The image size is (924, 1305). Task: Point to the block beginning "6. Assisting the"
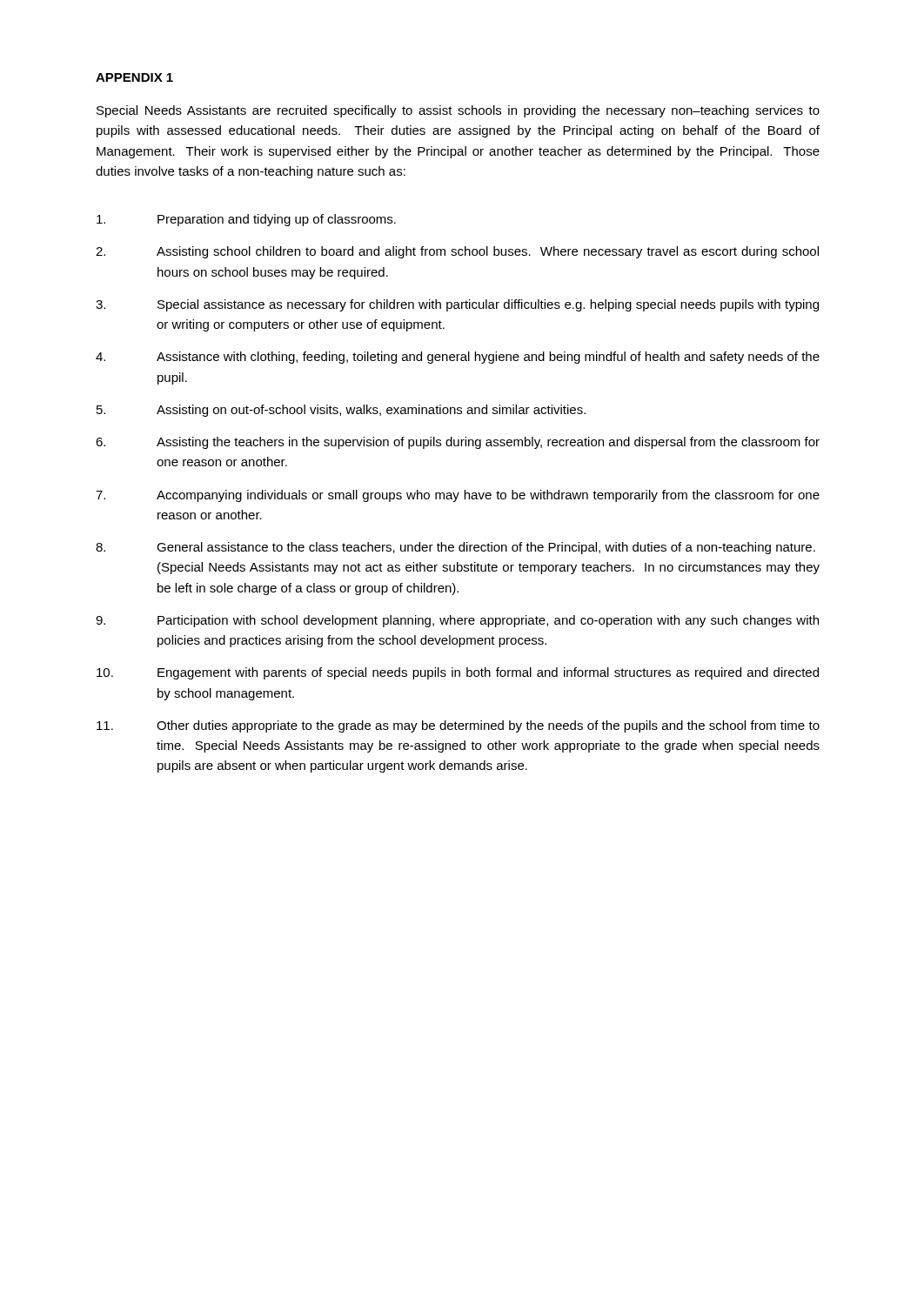click(x=458, y=452)
